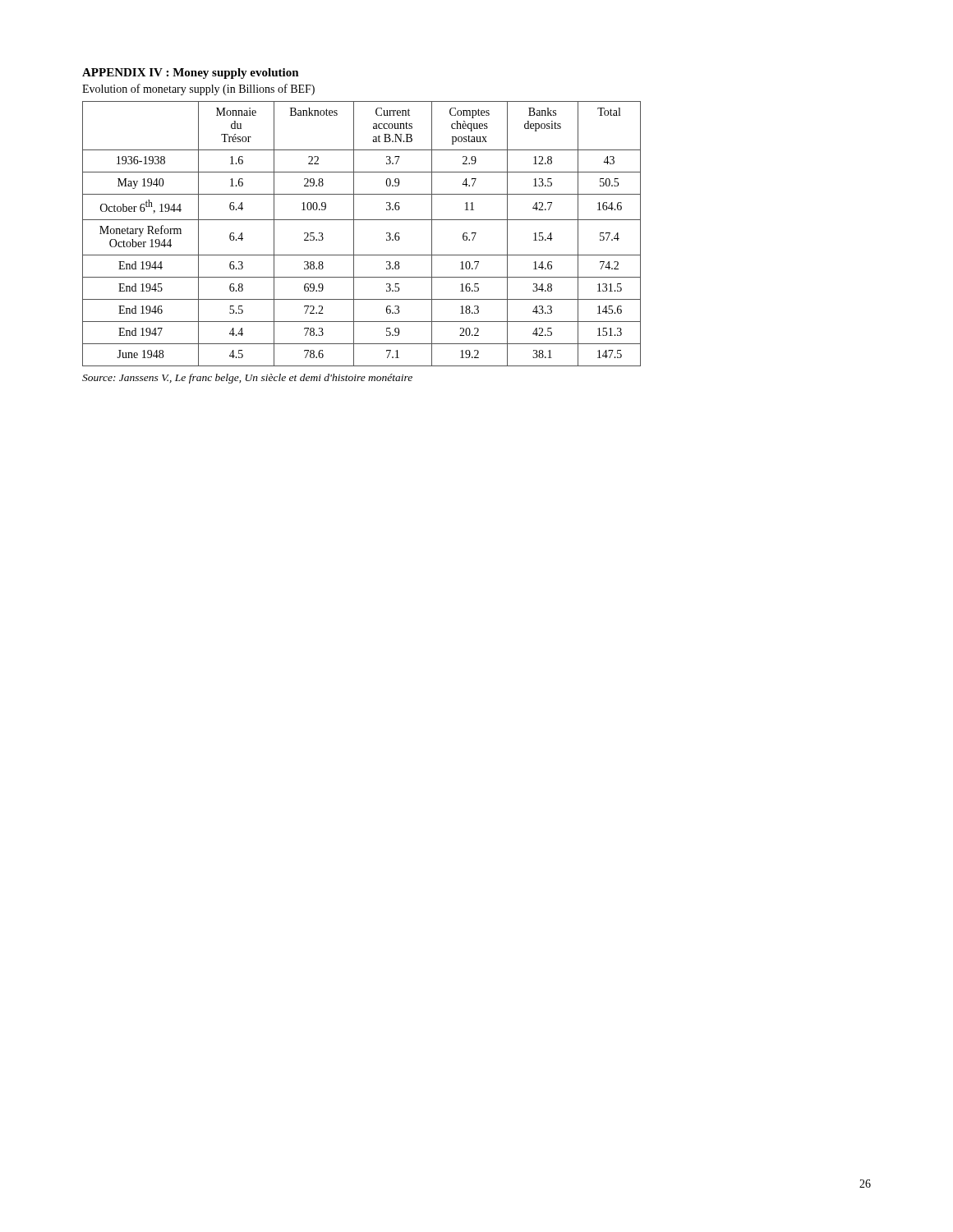The height and width of the screenshot is (1232, 953).
Task: Locate the table with the text "October 6 th"
Action: pos(476,234)
